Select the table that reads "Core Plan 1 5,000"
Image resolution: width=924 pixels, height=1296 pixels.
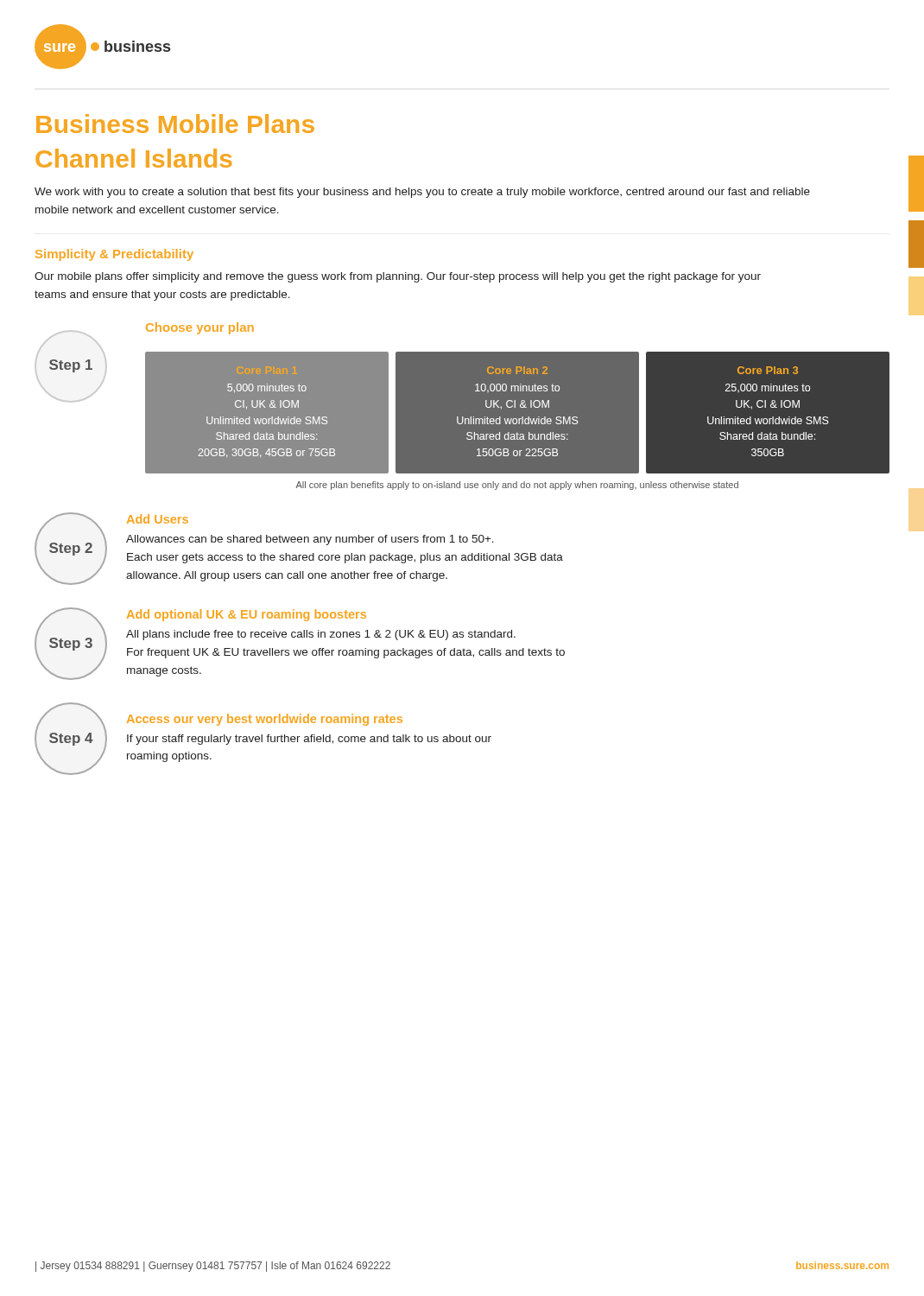click(x=517, y=412)
